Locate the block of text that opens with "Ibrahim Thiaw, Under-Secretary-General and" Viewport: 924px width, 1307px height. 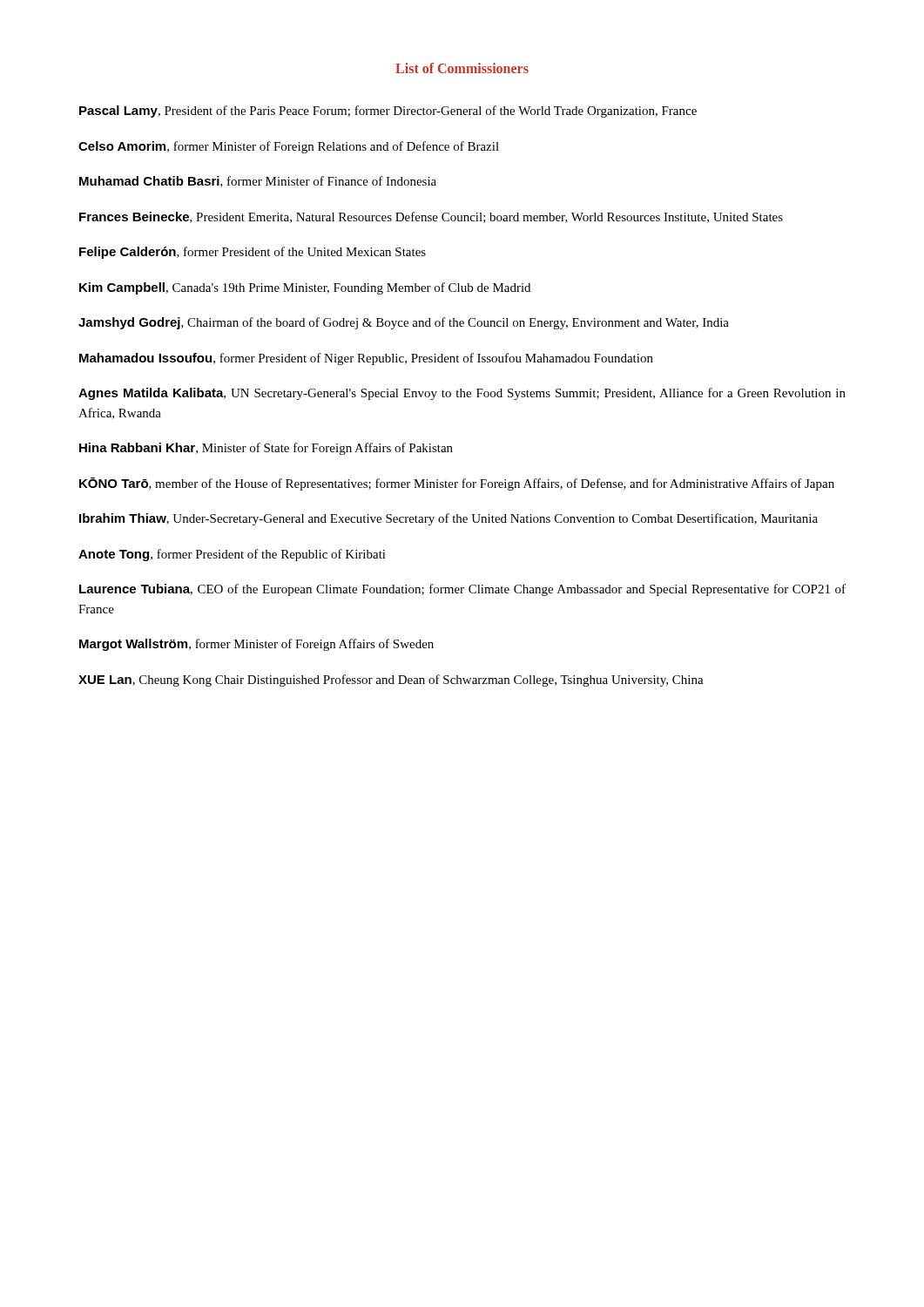point(448,518)
